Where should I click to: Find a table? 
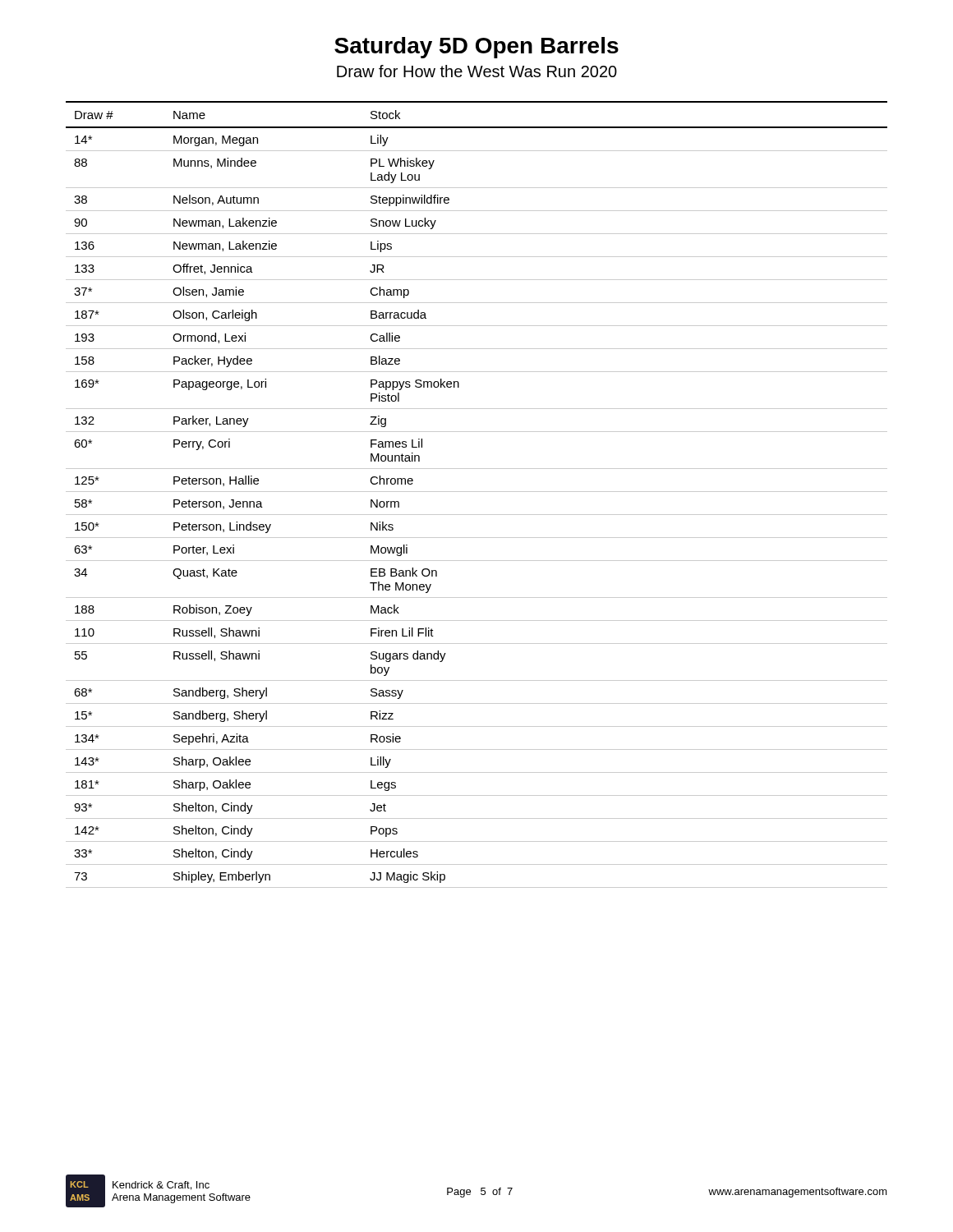[476, 494]
